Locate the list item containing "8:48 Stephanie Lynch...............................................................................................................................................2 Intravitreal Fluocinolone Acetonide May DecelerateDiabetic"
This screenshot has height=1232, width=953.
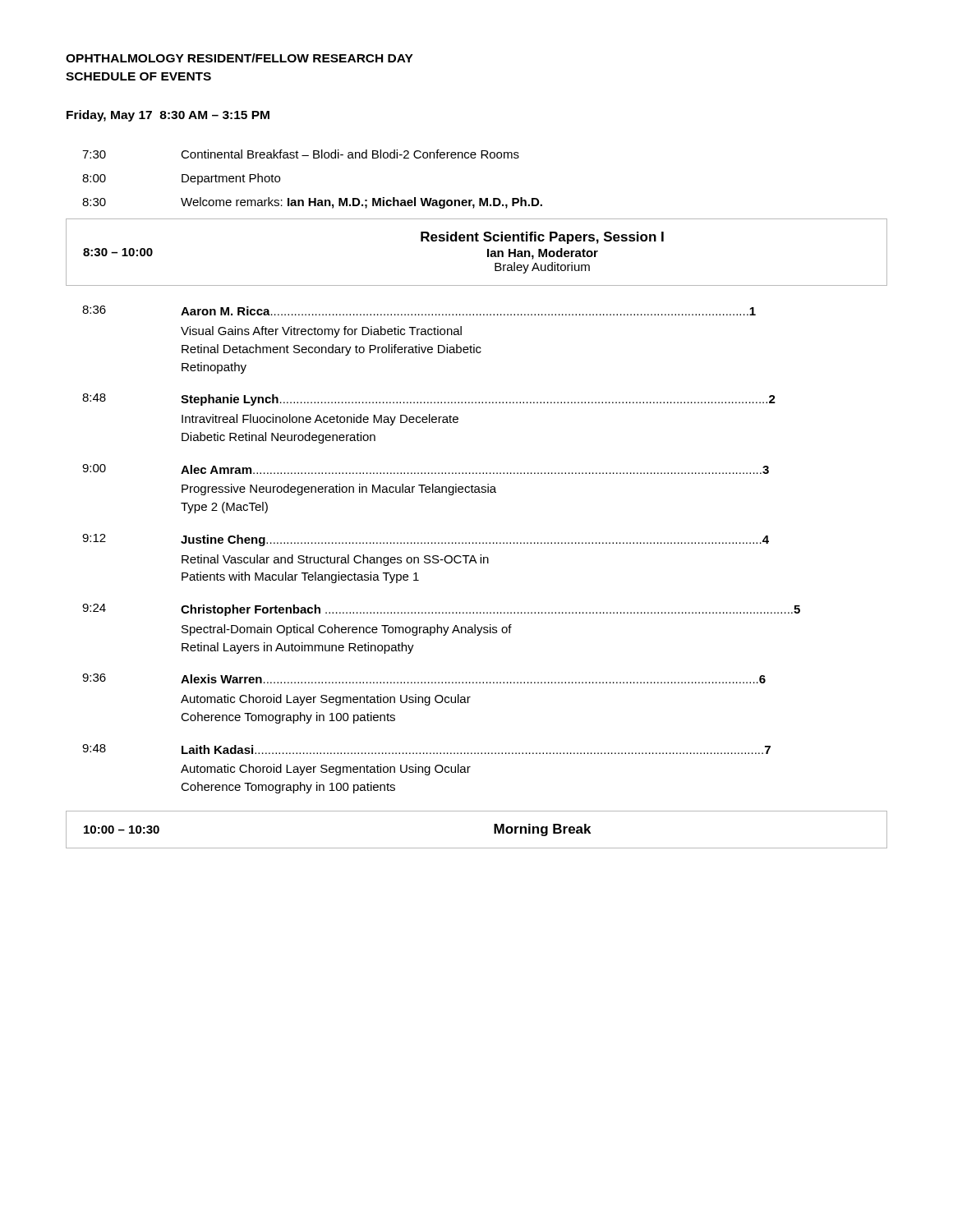coord(429,400)
